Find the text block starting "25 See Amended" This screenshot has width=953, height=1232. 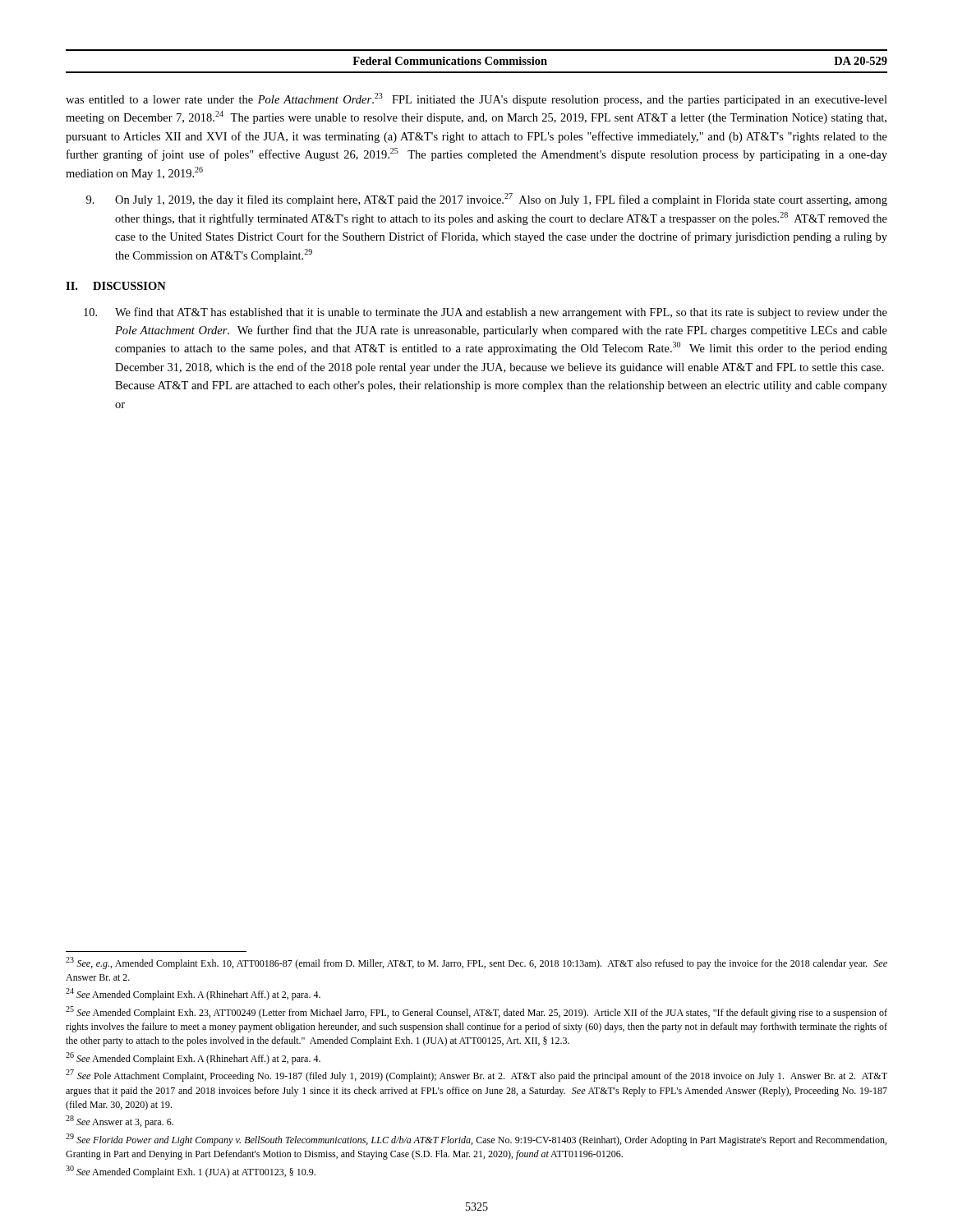click(476, 1026)
